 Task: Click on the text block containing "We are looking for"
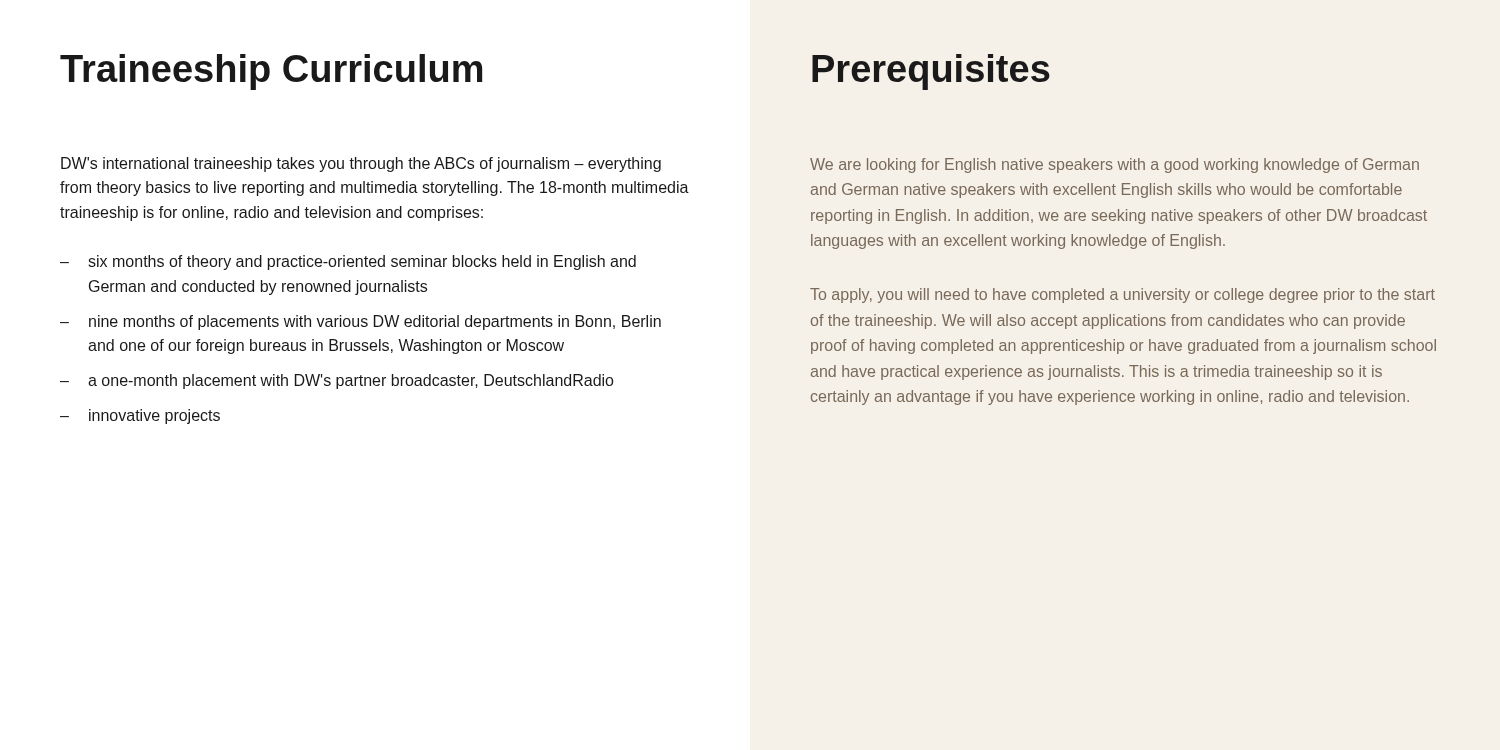[x=1125, y=203]
